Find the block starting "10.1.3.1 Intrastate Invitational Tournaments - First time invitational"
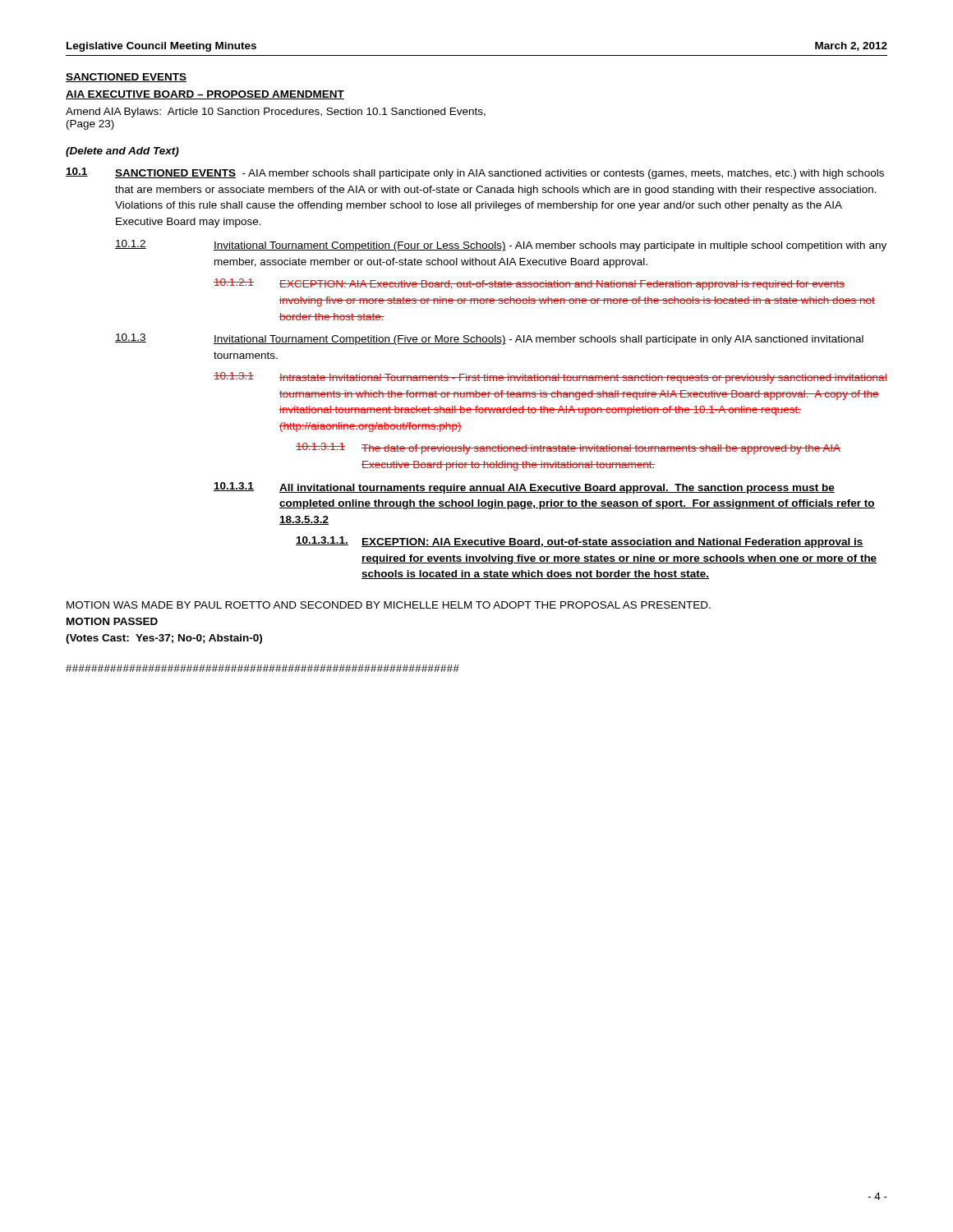 476,402
